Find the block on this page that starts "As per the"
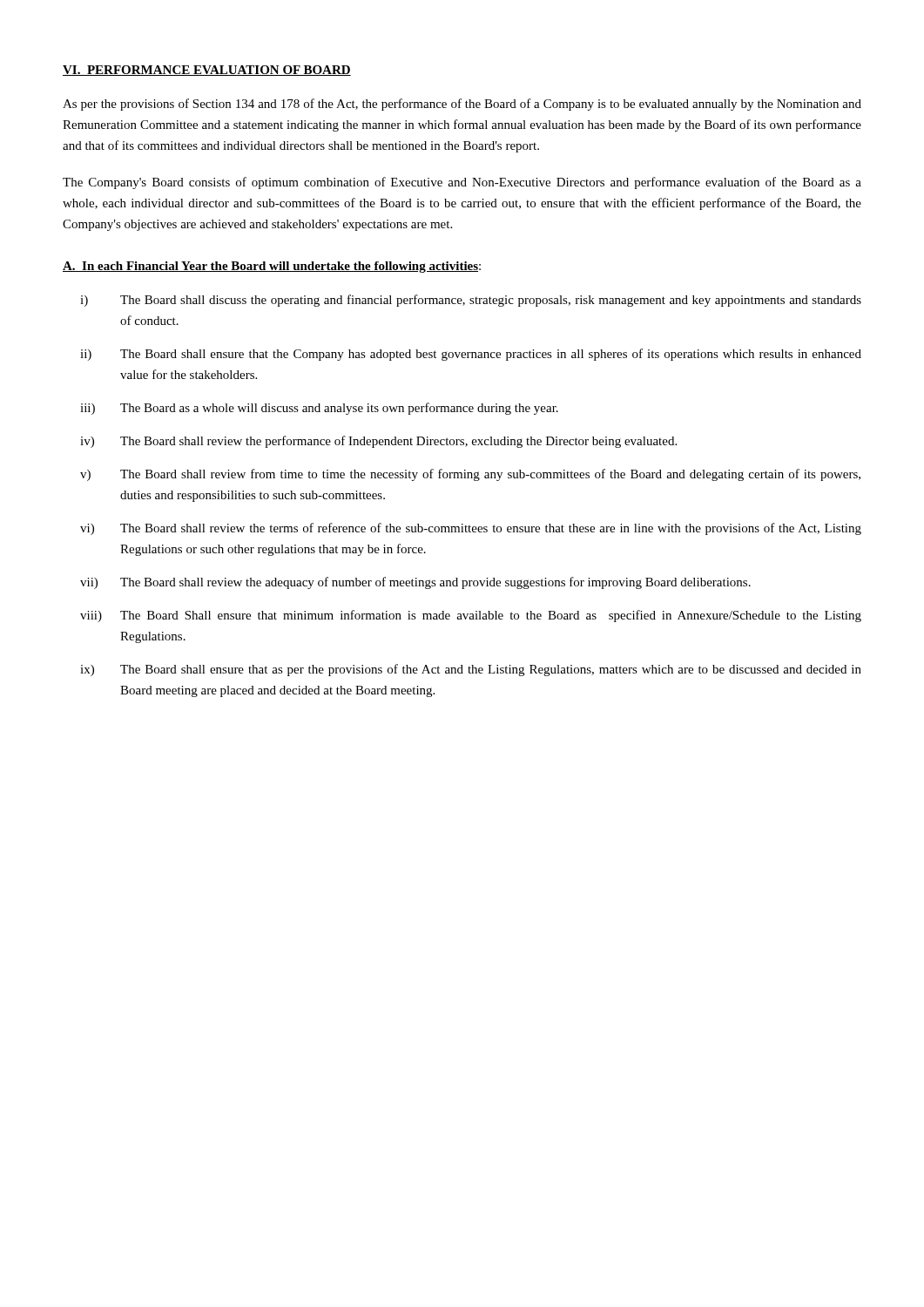The width and height of the screenshot is (924, 1307). click(x=462, y=125)
